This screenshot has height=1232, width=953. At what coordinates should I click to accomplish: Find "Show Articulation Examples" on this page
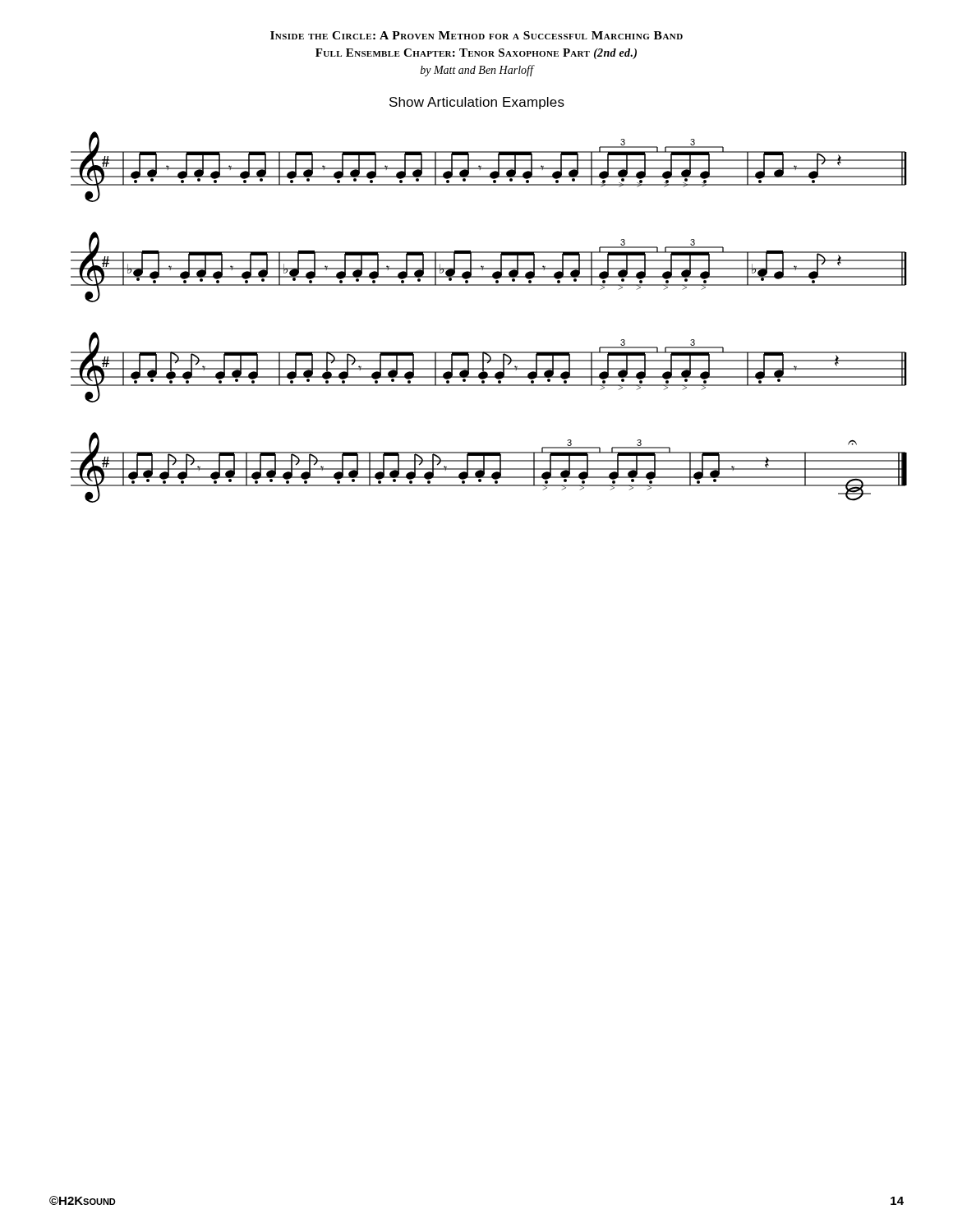click(x=476, y=102)
